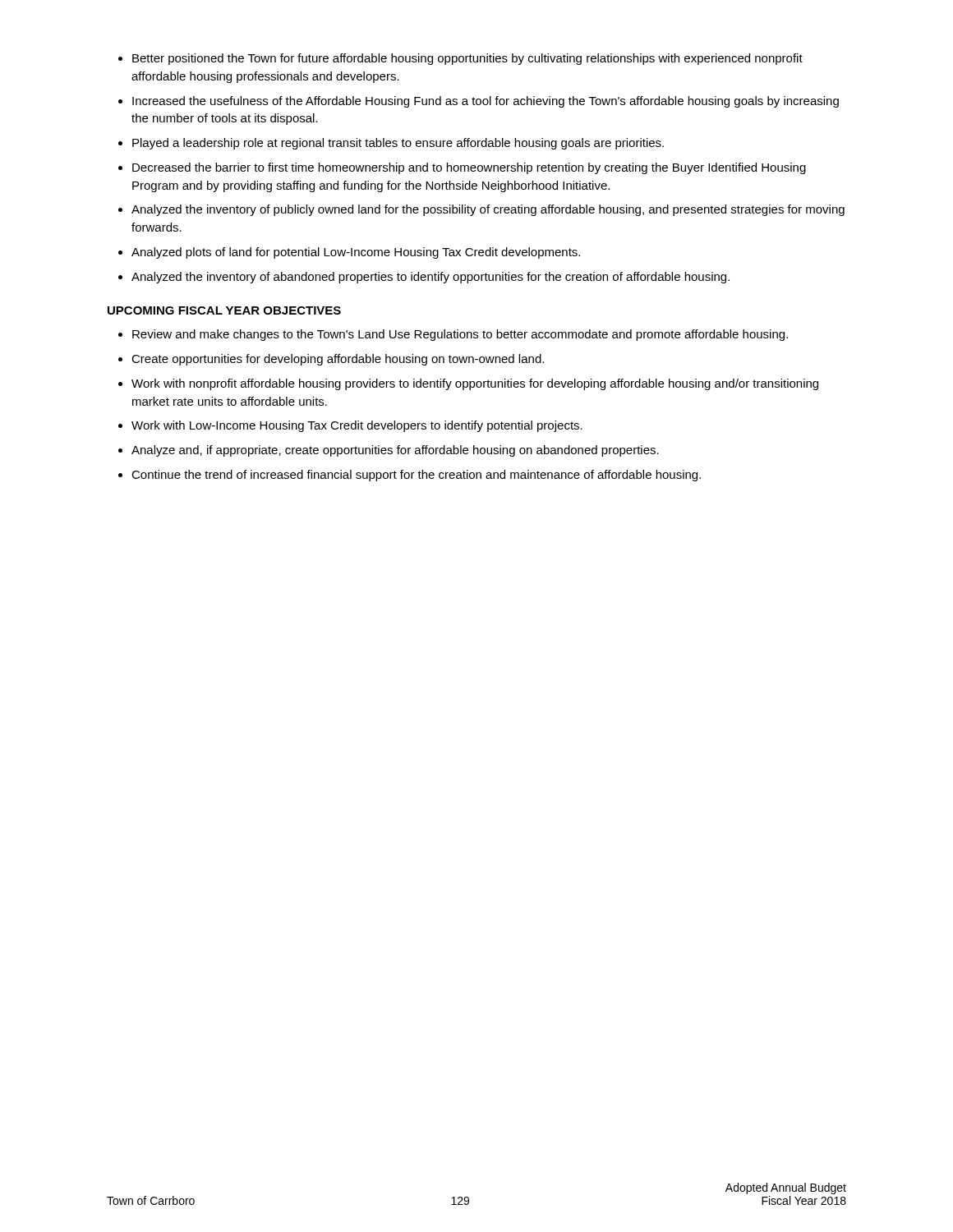The image size is (953, 1232).
Task: Find the list item that reads "Decreased the barrier to first time"
Action: tap(489, 176)
